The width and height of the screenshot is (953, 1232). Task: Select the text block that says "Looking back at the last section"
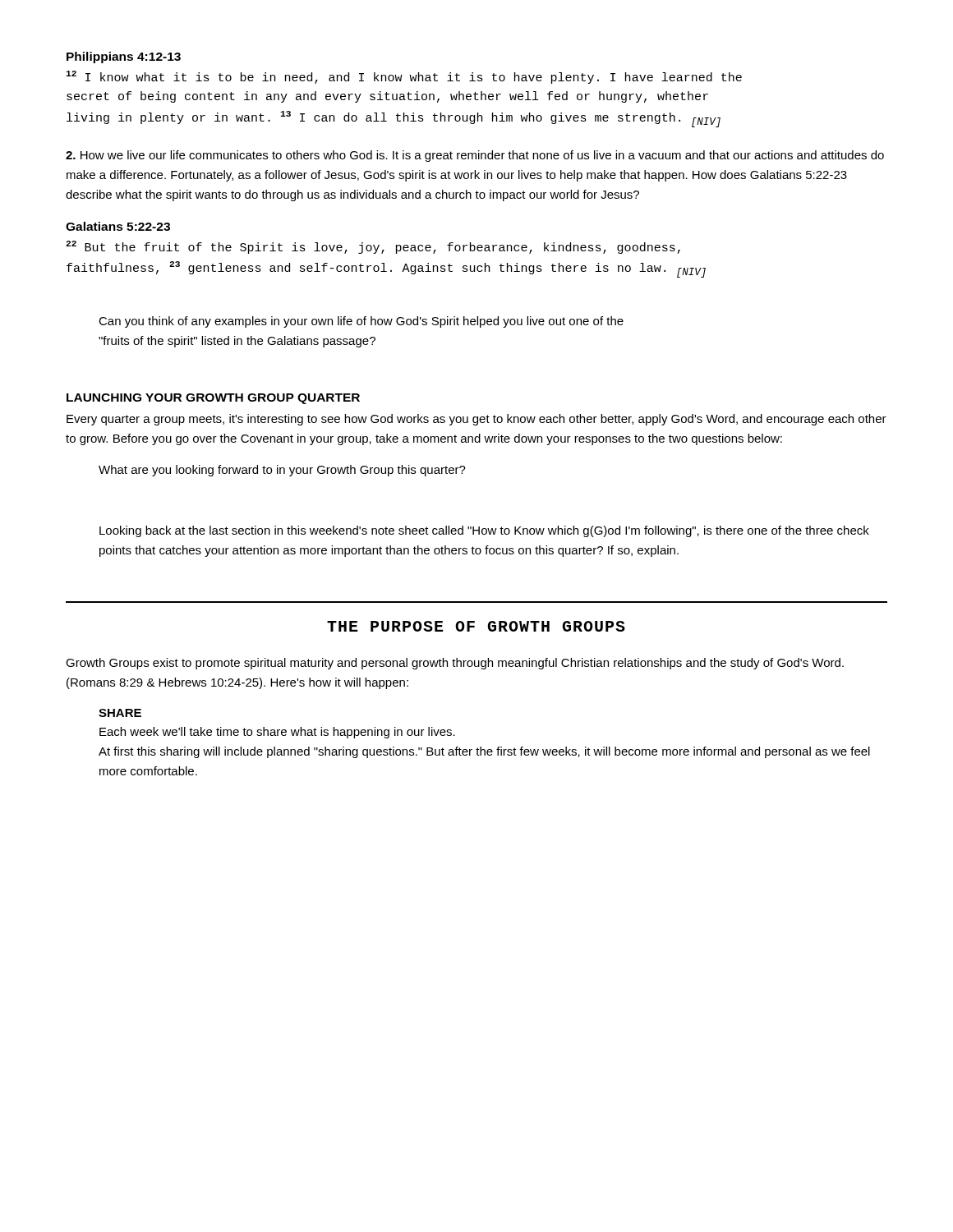[x=484, y=540]
